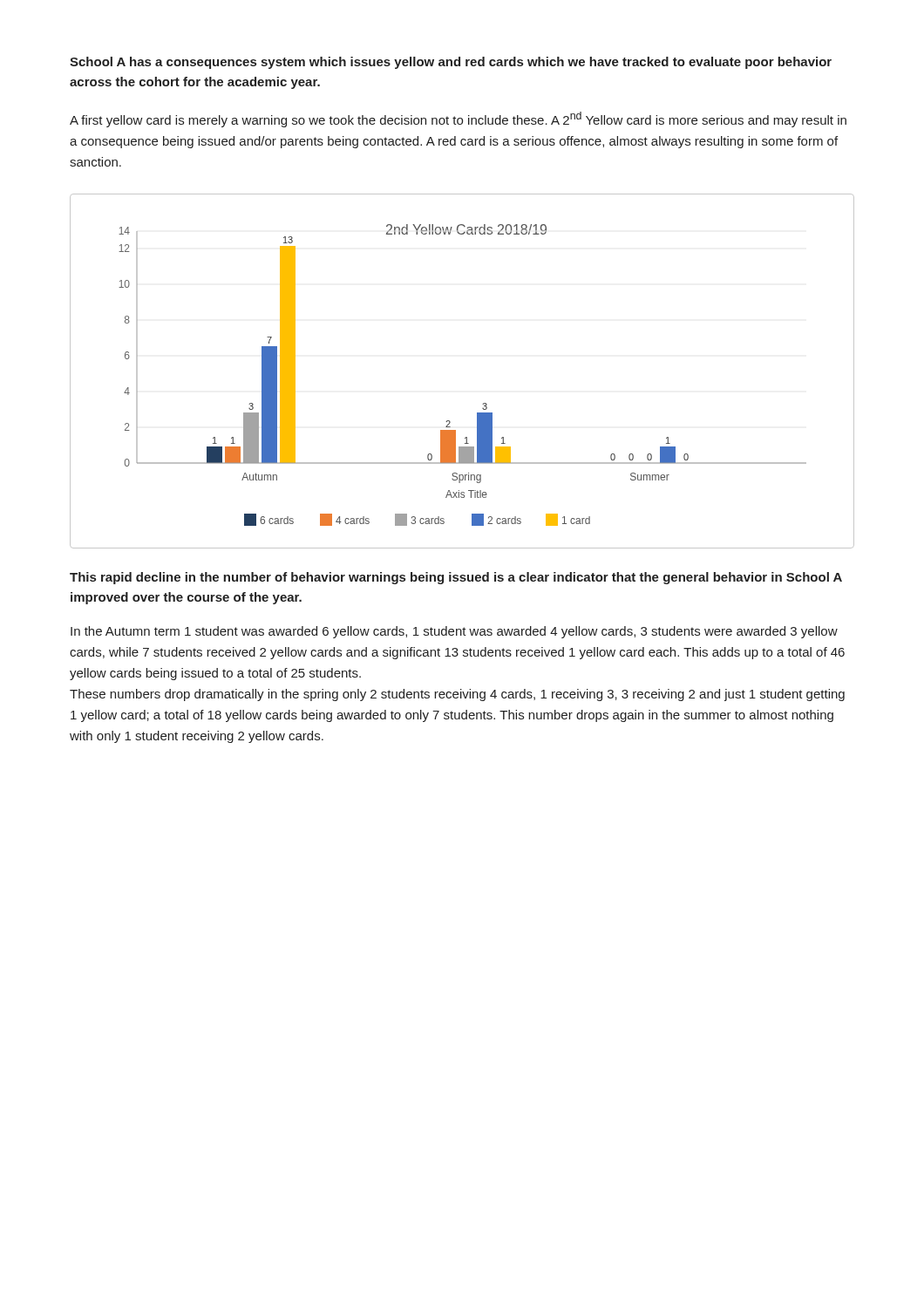The width and height of the screenshot is (924, 1308).
Task: Click on the element starting "School A has a consequences system which"
Action: point(451,71)
